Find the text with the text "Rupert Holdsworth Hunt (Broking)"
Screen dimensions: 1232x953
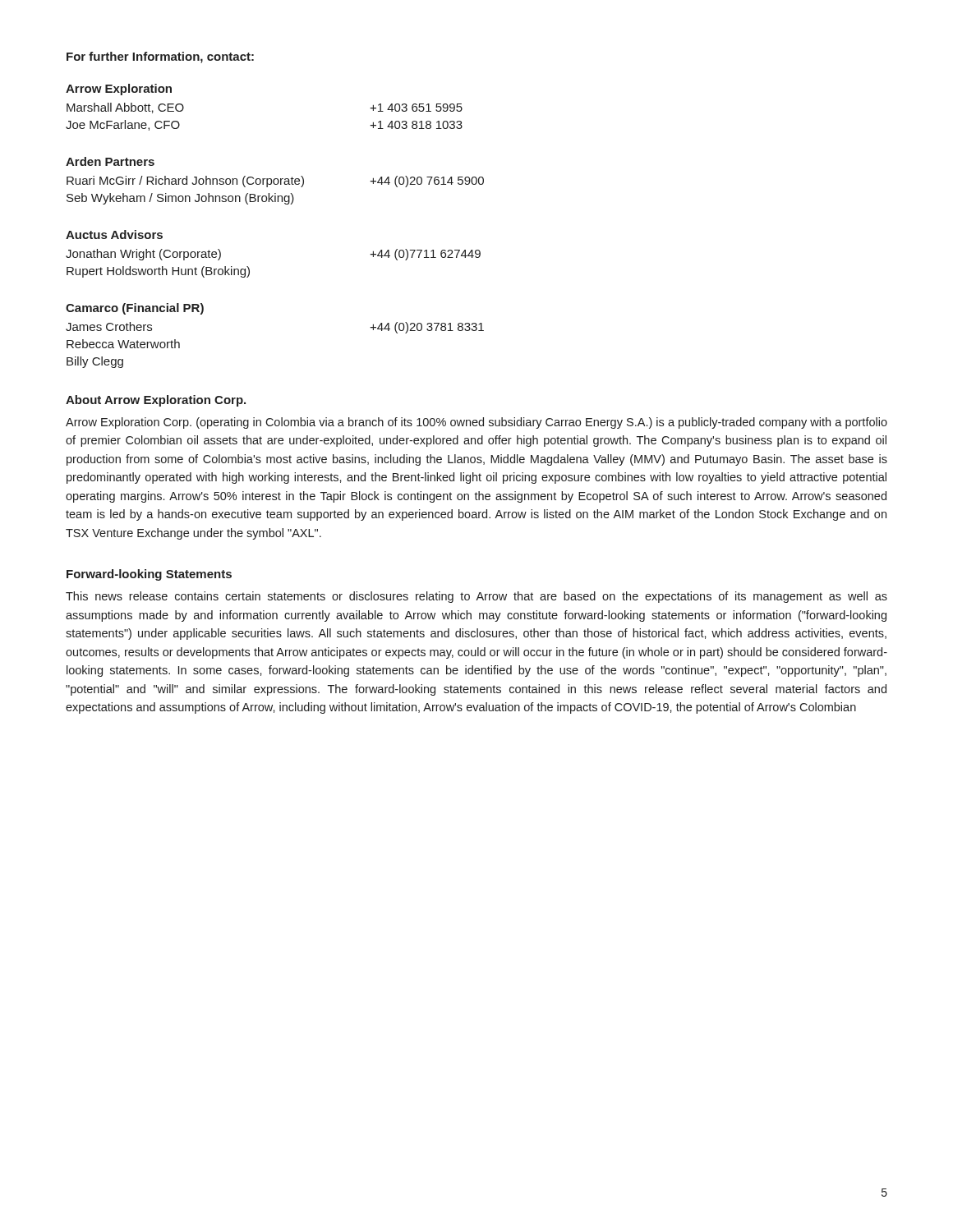click(x=218, y=271)
